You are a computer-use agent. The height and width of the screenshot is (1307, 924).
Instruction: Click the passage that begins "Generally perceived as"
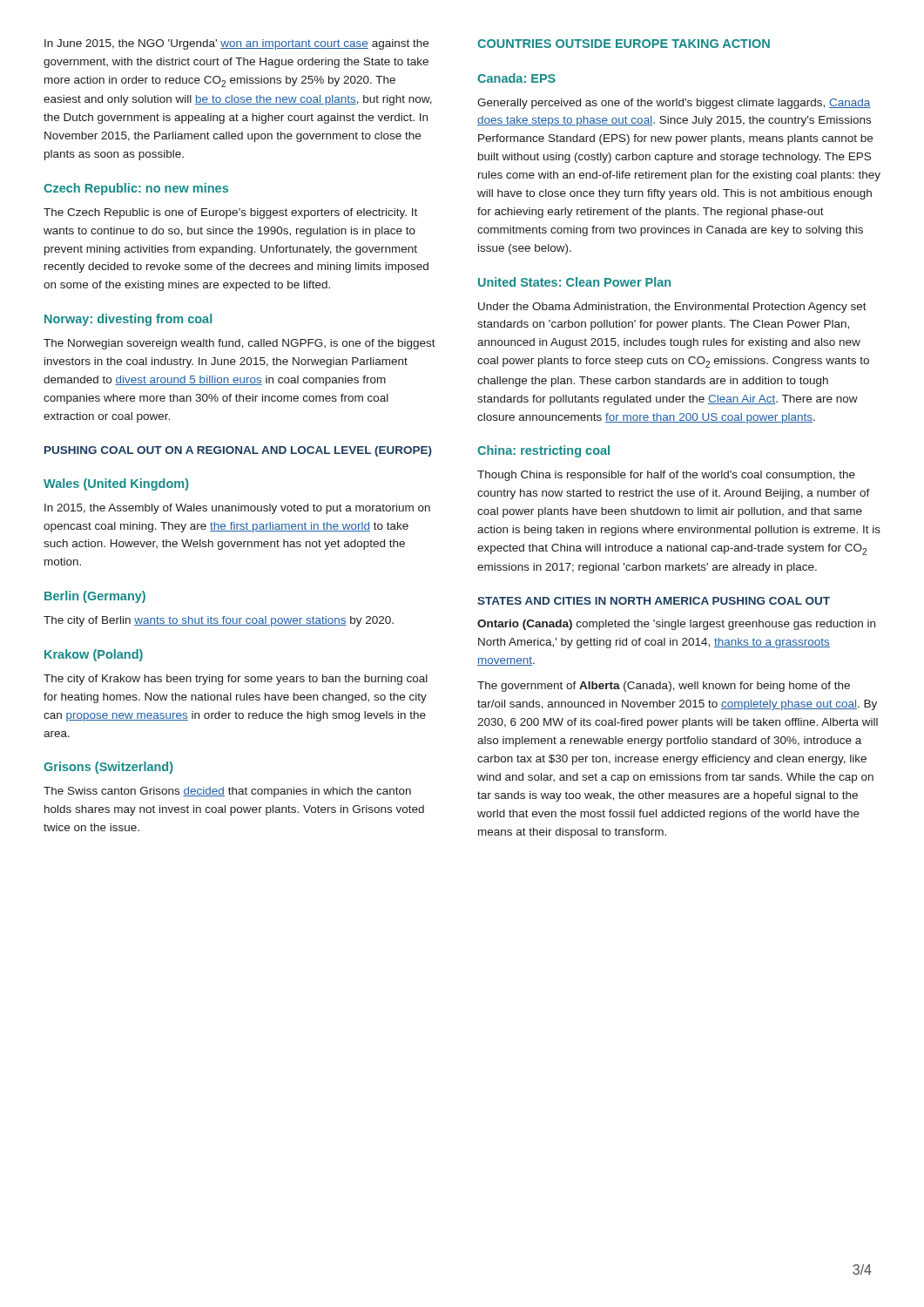tap(679, 175)
